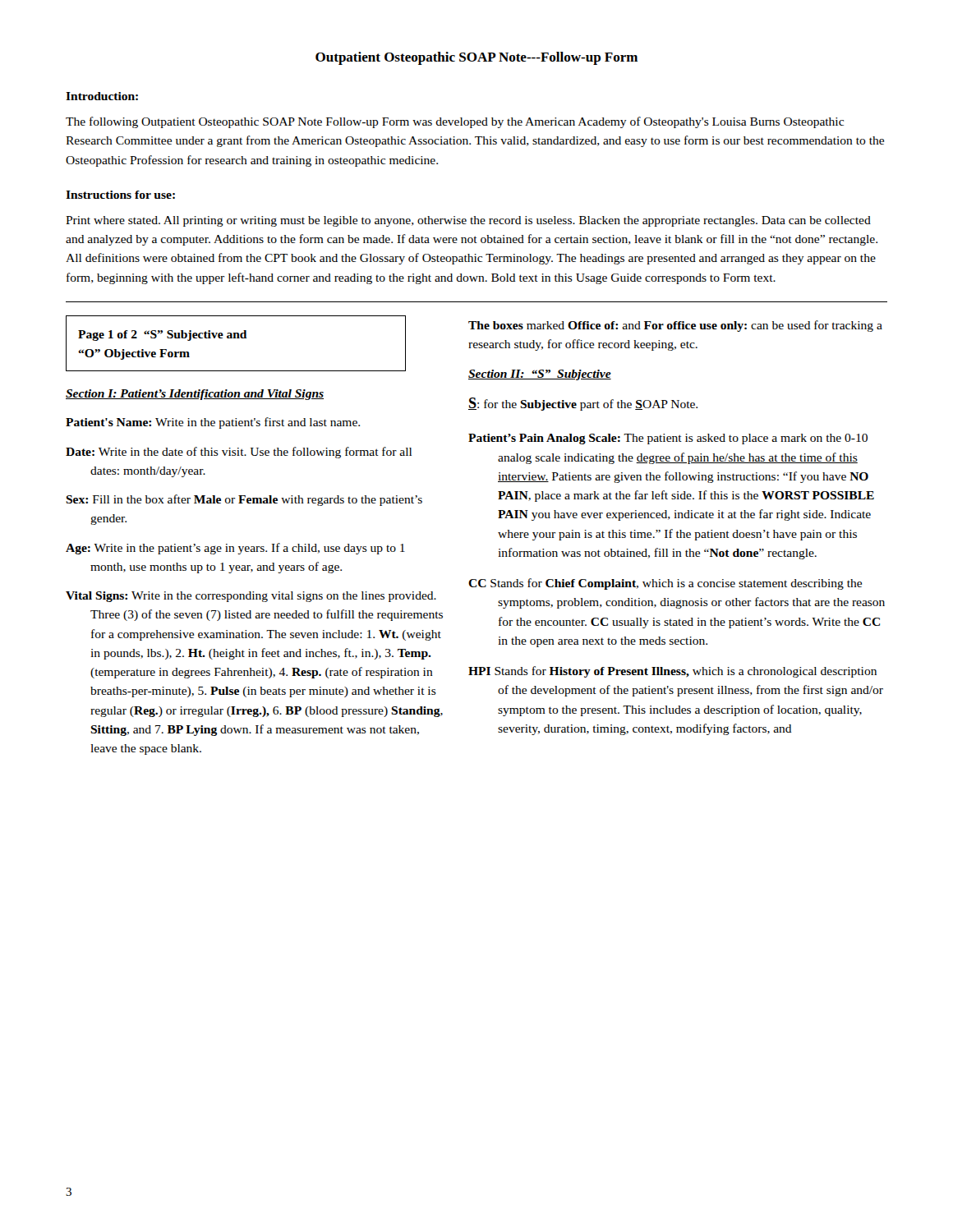Click on the element starting "S: for the Subjective part of the SOAP"

coord(583,403)
